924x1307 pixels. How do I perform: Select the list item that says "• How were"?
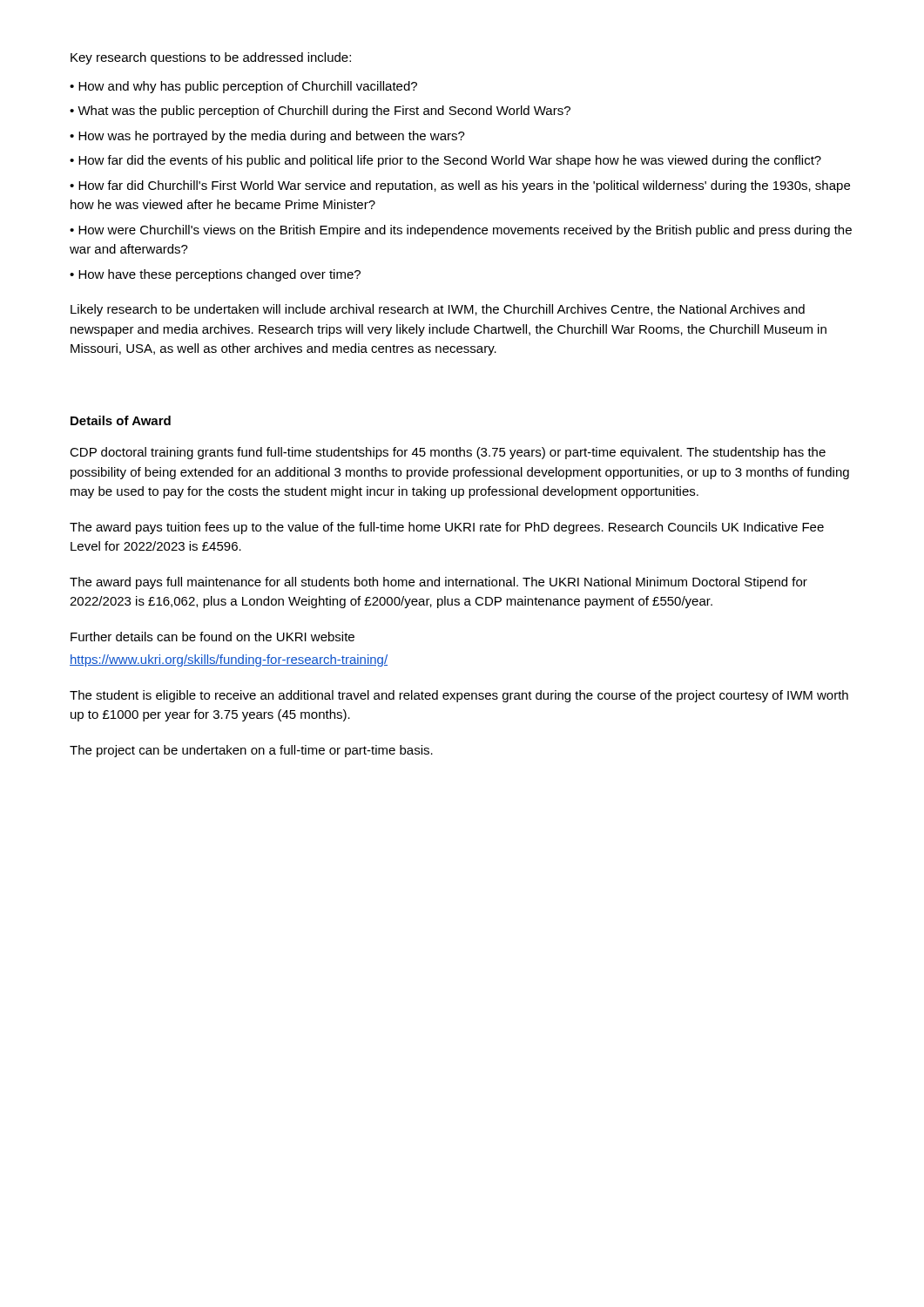tap(461, 239)
